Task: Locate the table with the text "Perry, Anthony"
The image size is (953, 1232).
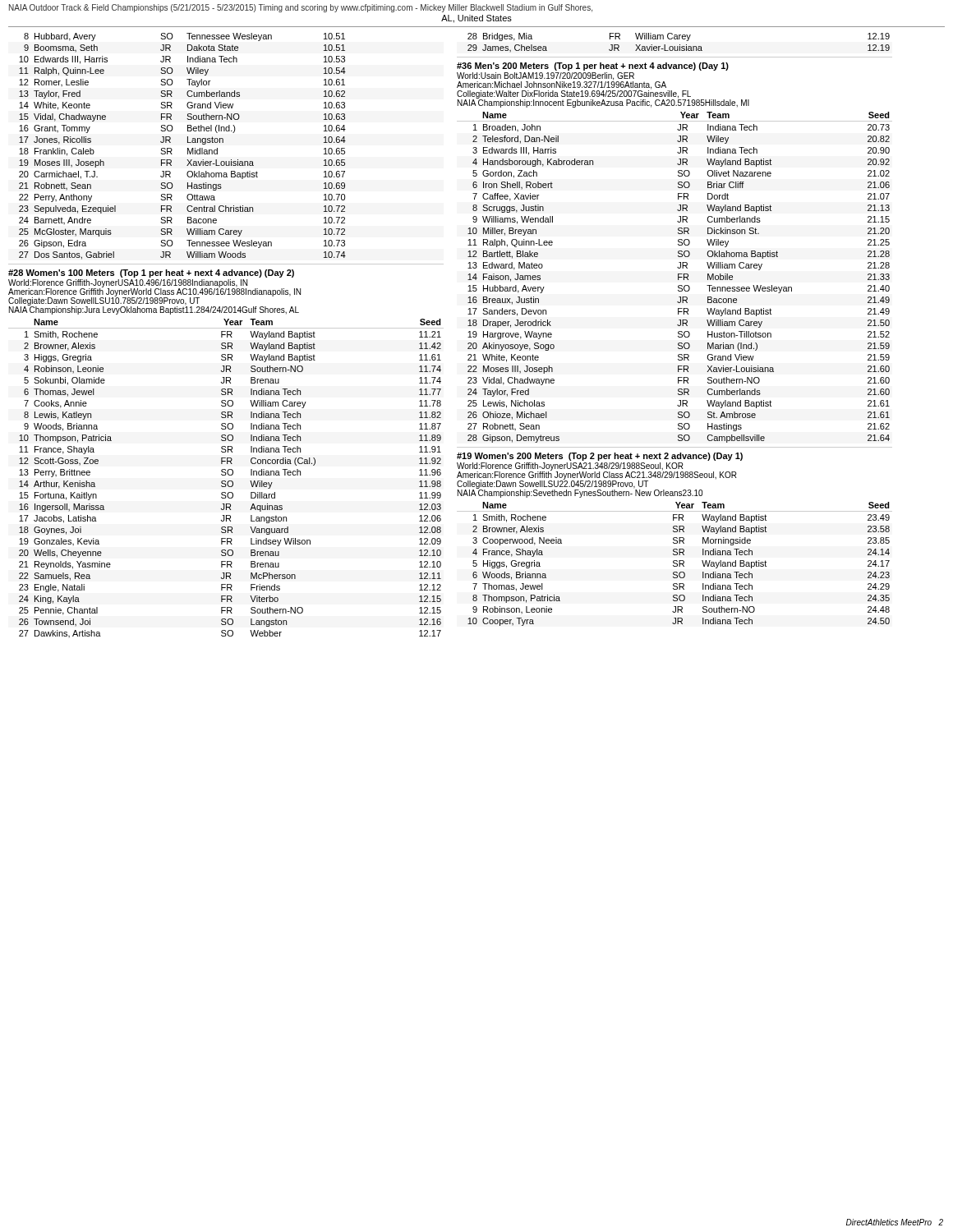Action: click(226, 145)
